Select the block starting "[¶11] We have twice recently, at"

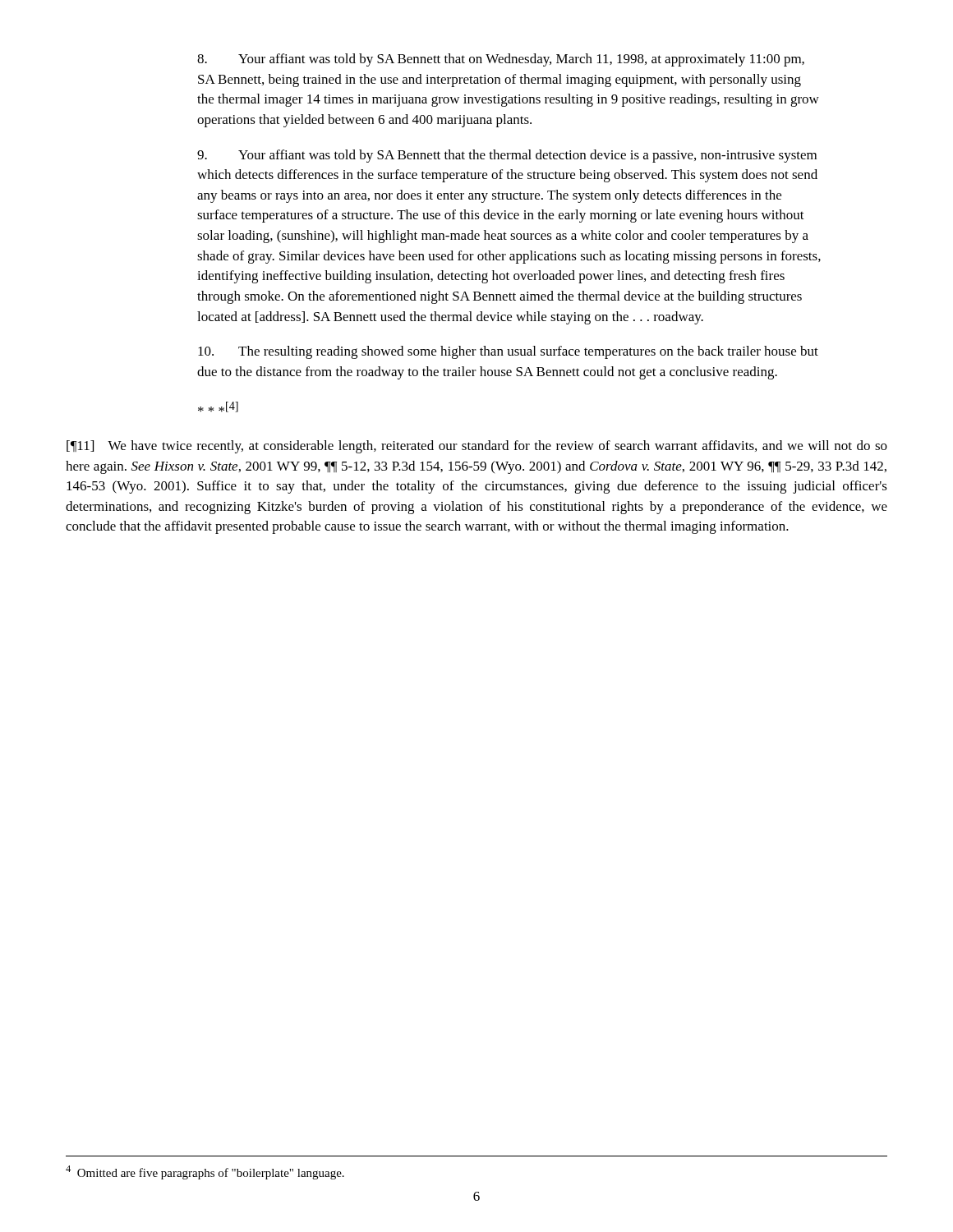tap(476, 486)
